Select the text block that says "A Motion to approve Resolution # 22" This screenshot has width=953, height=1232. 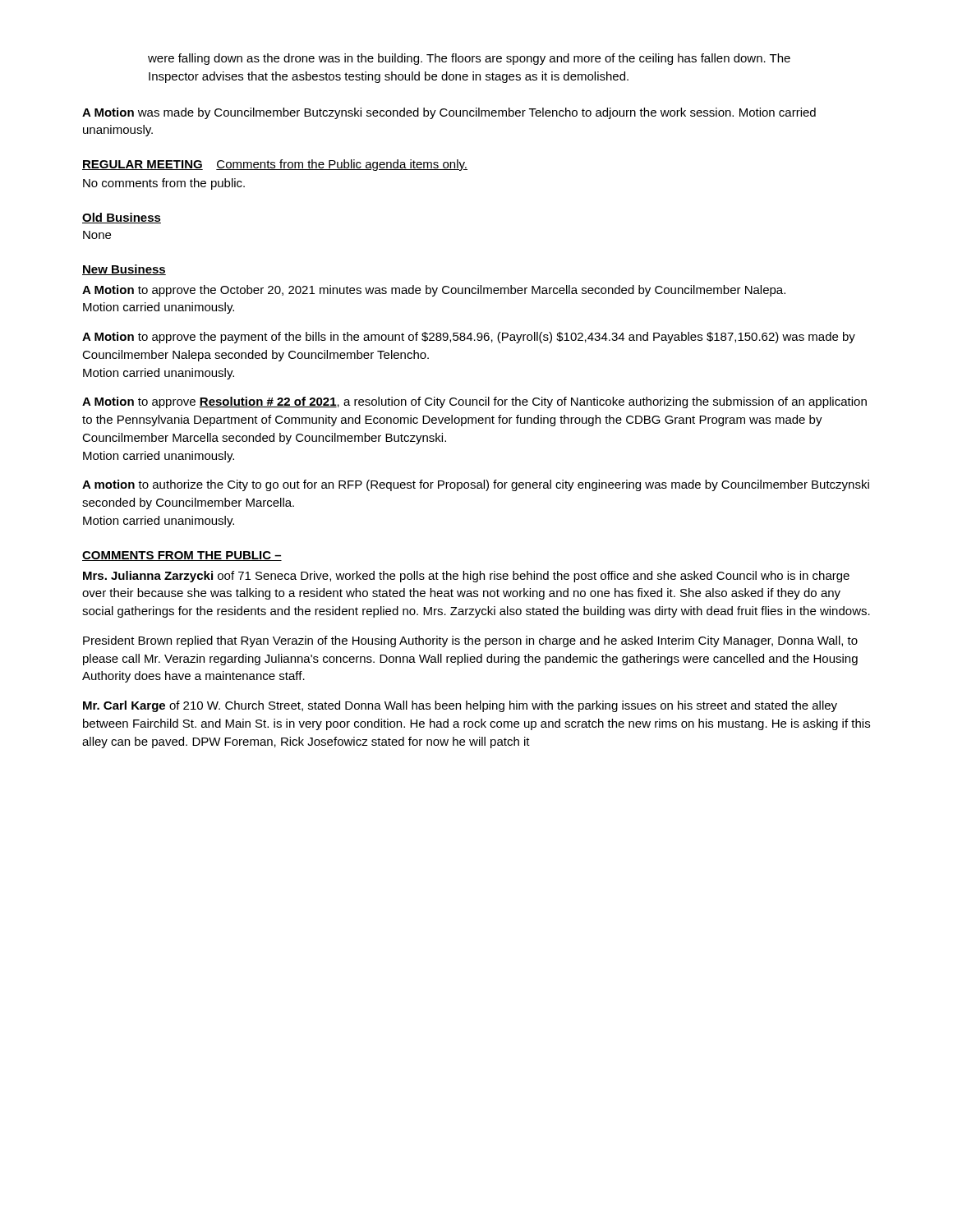pos(476,428)
